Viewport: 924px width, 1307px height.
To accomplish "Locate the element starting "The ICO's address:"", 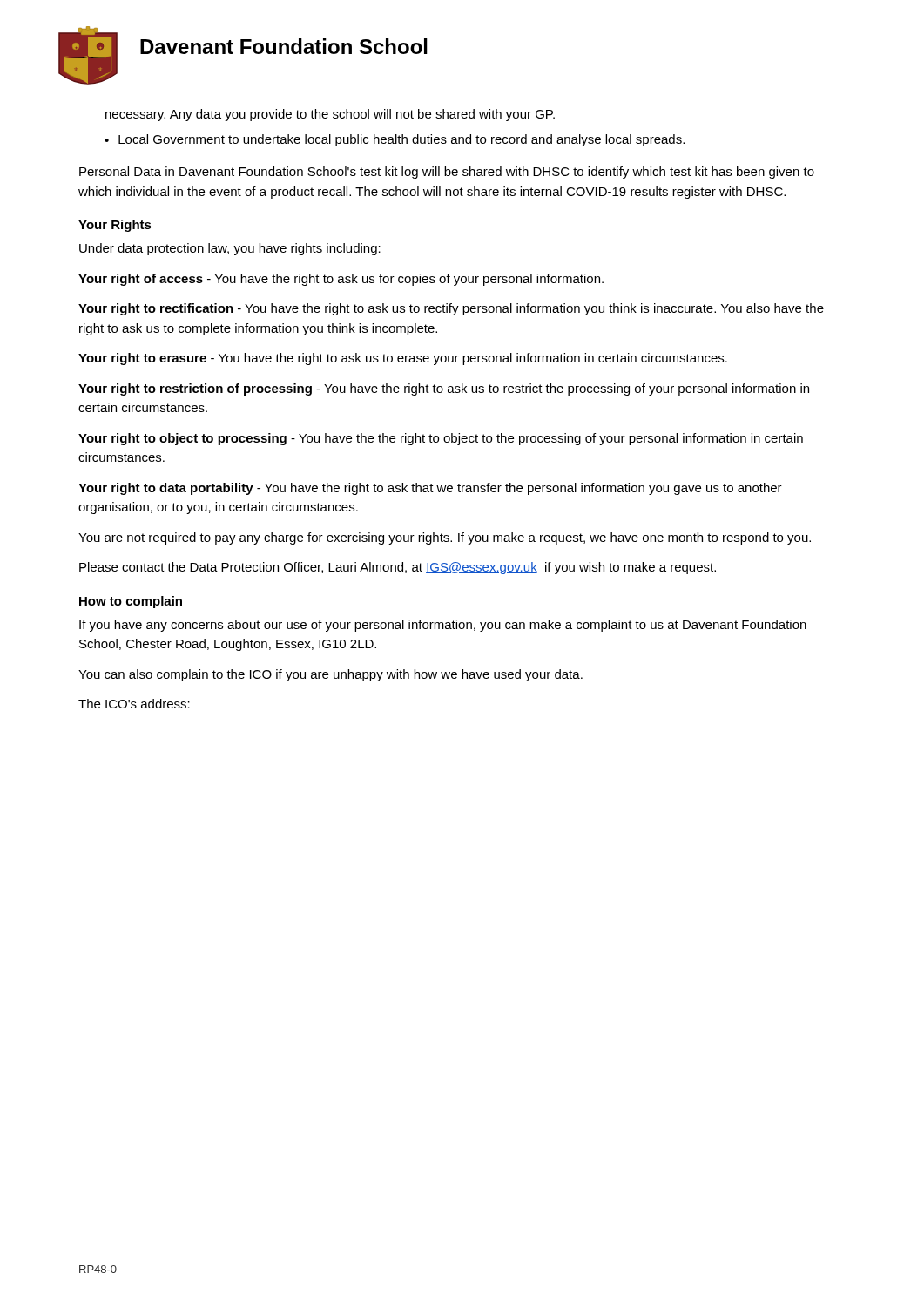I will pos(134,704).
